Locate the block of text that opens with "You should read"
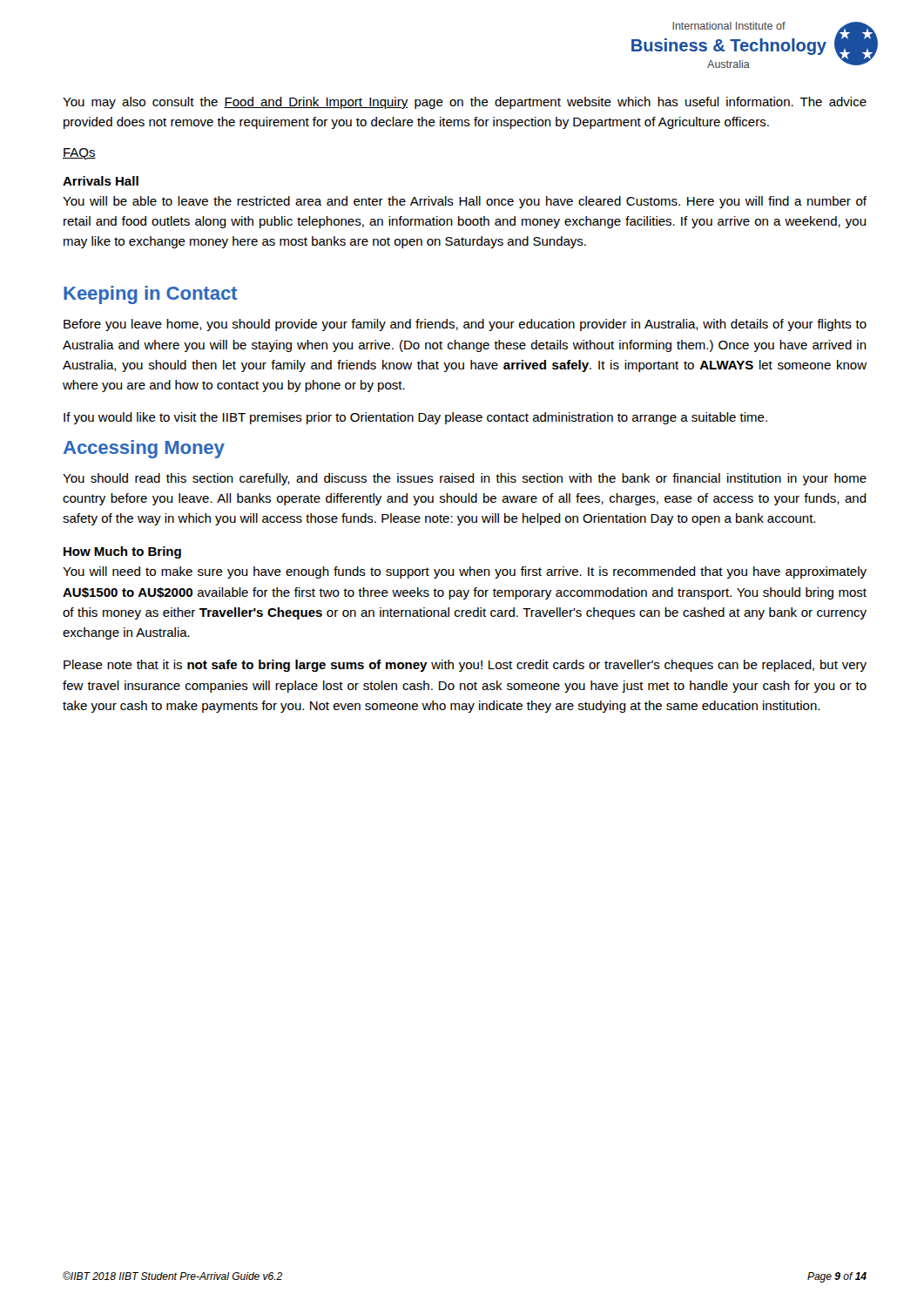Viewport: 924px width, 1307px height. [x=465, y=498]
